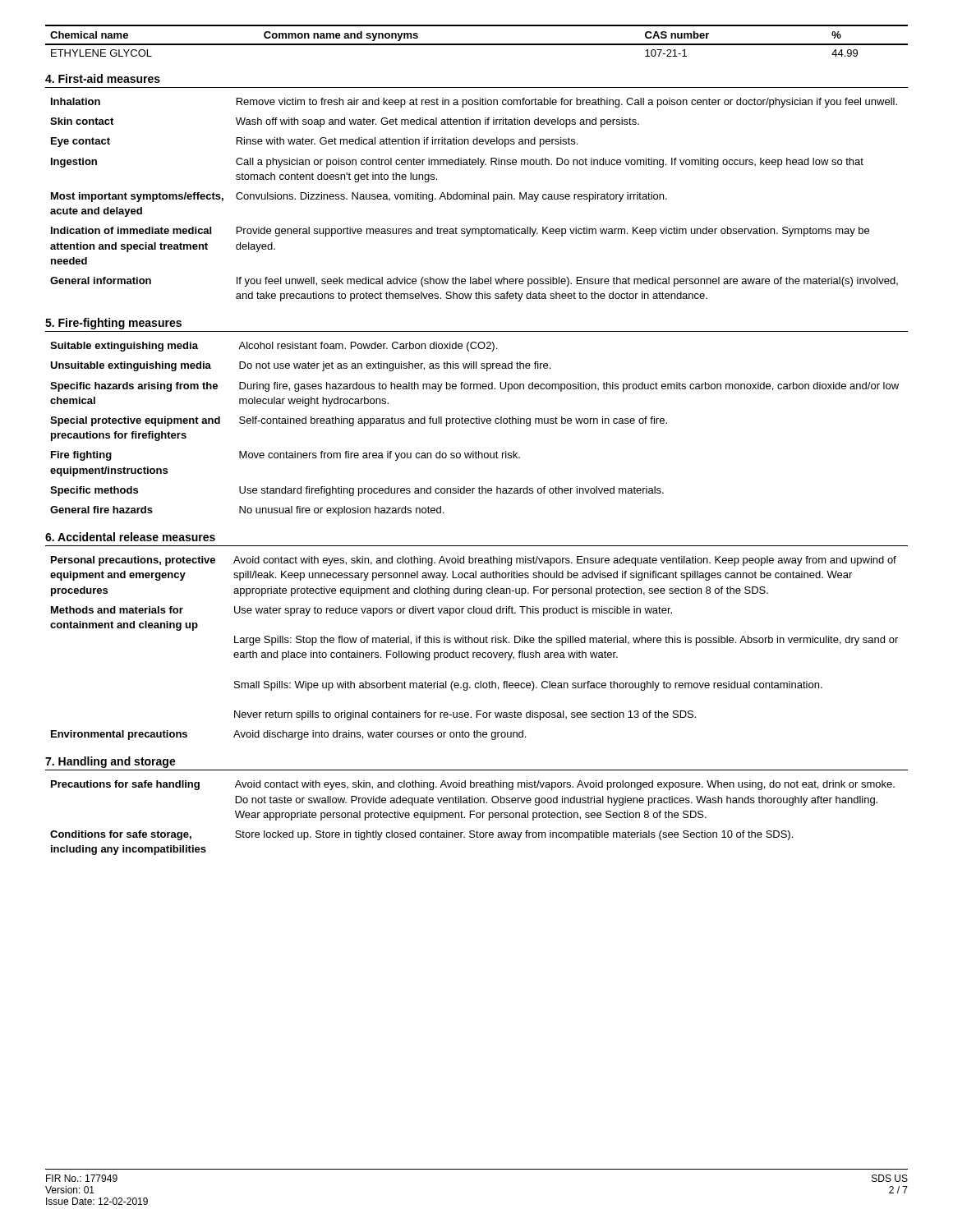953x1232 pixels.
Task: Locate the block of text that opens with "Fire fighting equipment/instructions Move containers from fire"
Action: coord(476,463)
